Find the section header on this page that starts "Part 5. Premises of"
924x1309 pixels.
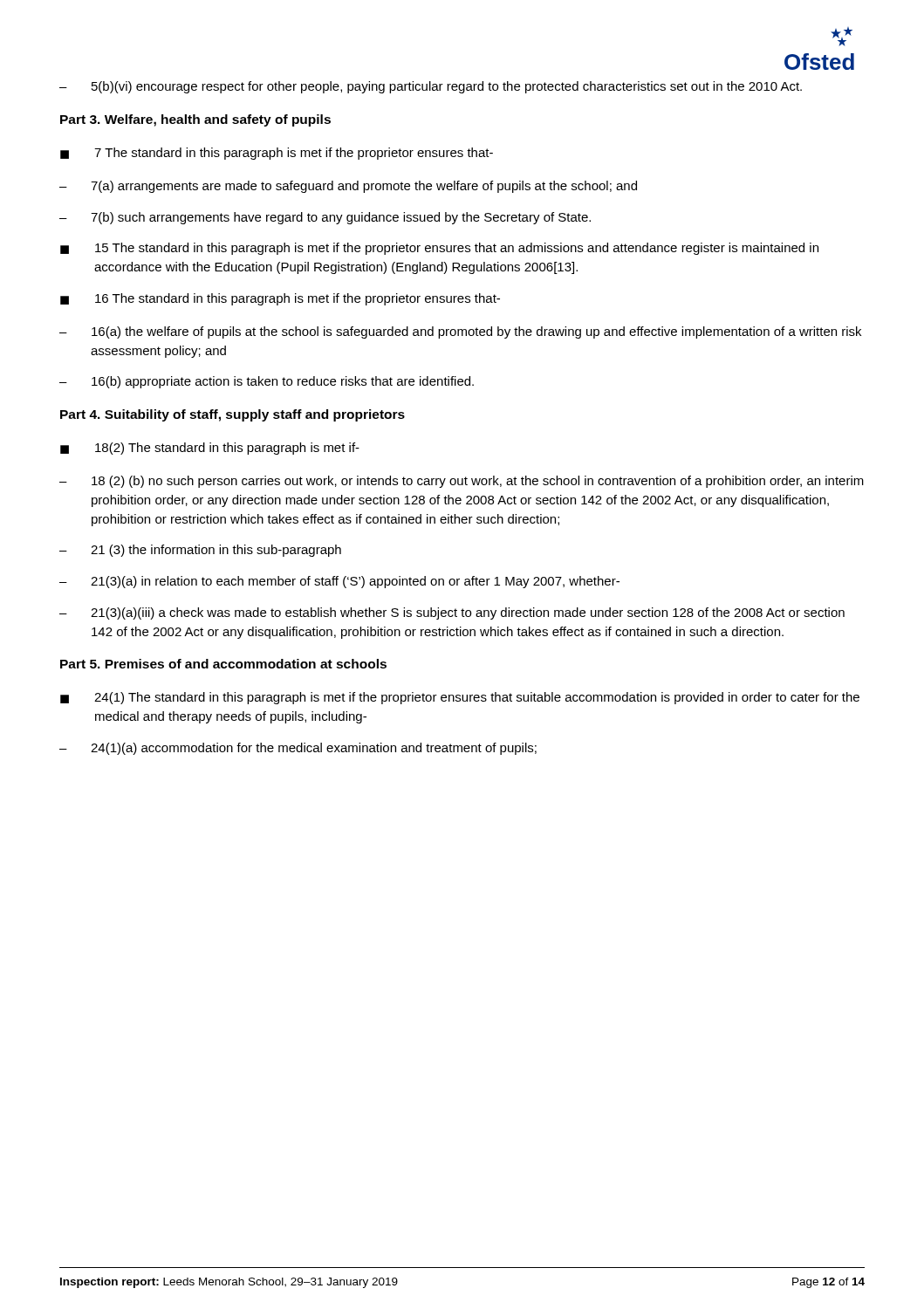[x=223, y=664]
